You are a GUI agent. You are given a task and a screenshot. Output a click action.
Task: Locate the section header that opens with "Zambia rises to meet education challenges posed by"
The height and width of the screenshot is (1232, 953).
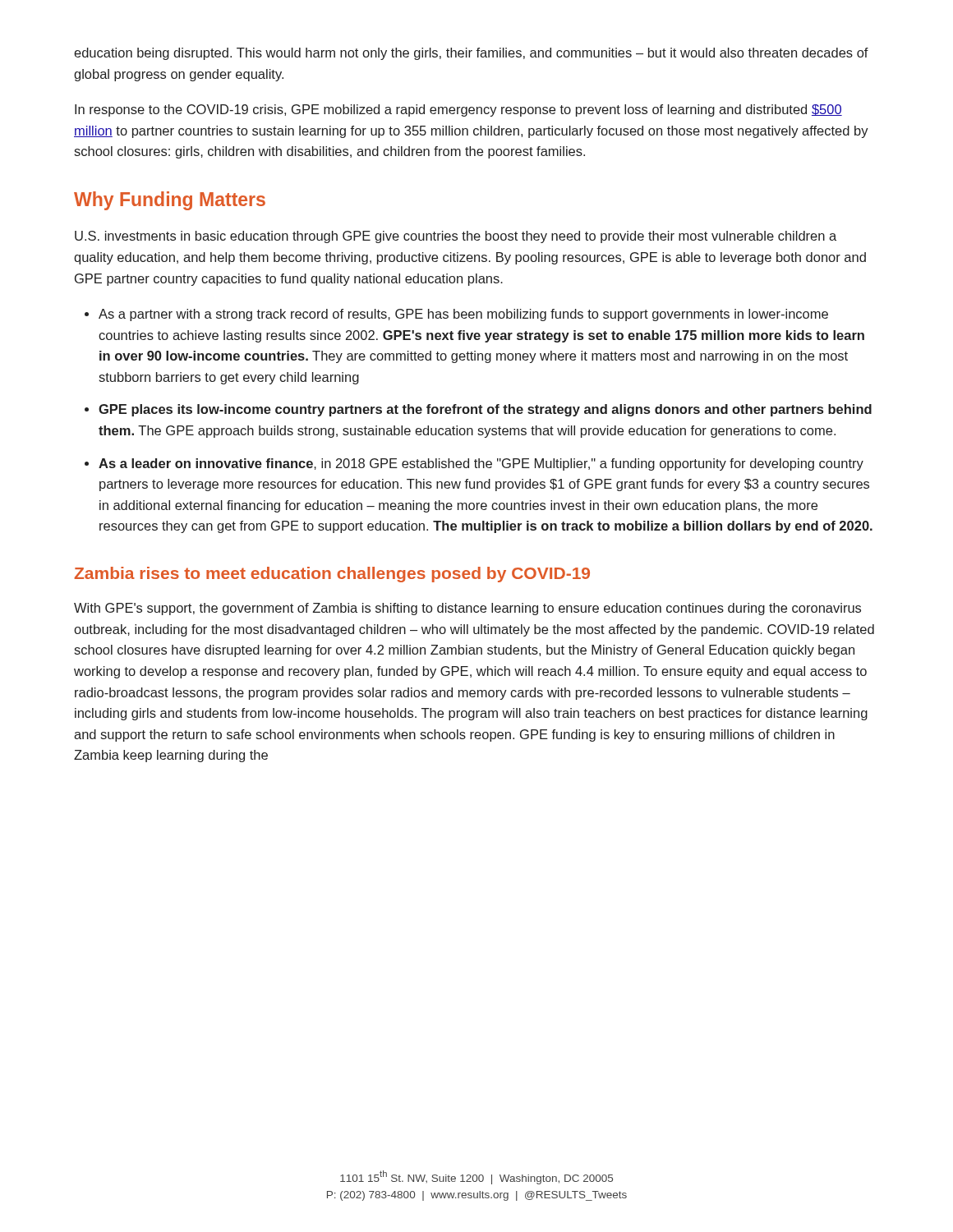[x=332, y=573]
